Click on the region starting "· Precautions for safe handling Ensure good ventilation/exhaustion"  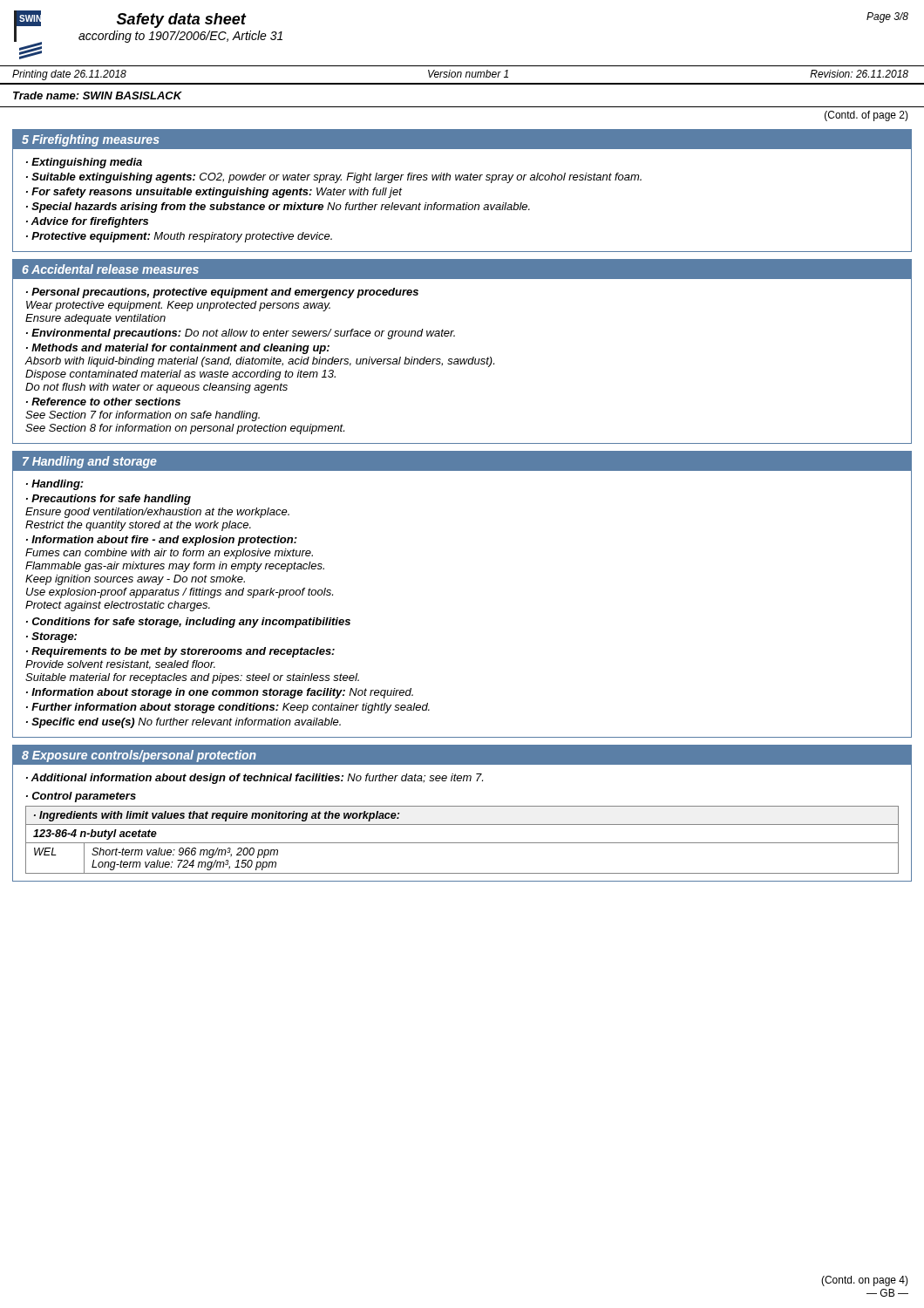coord(158,511)
